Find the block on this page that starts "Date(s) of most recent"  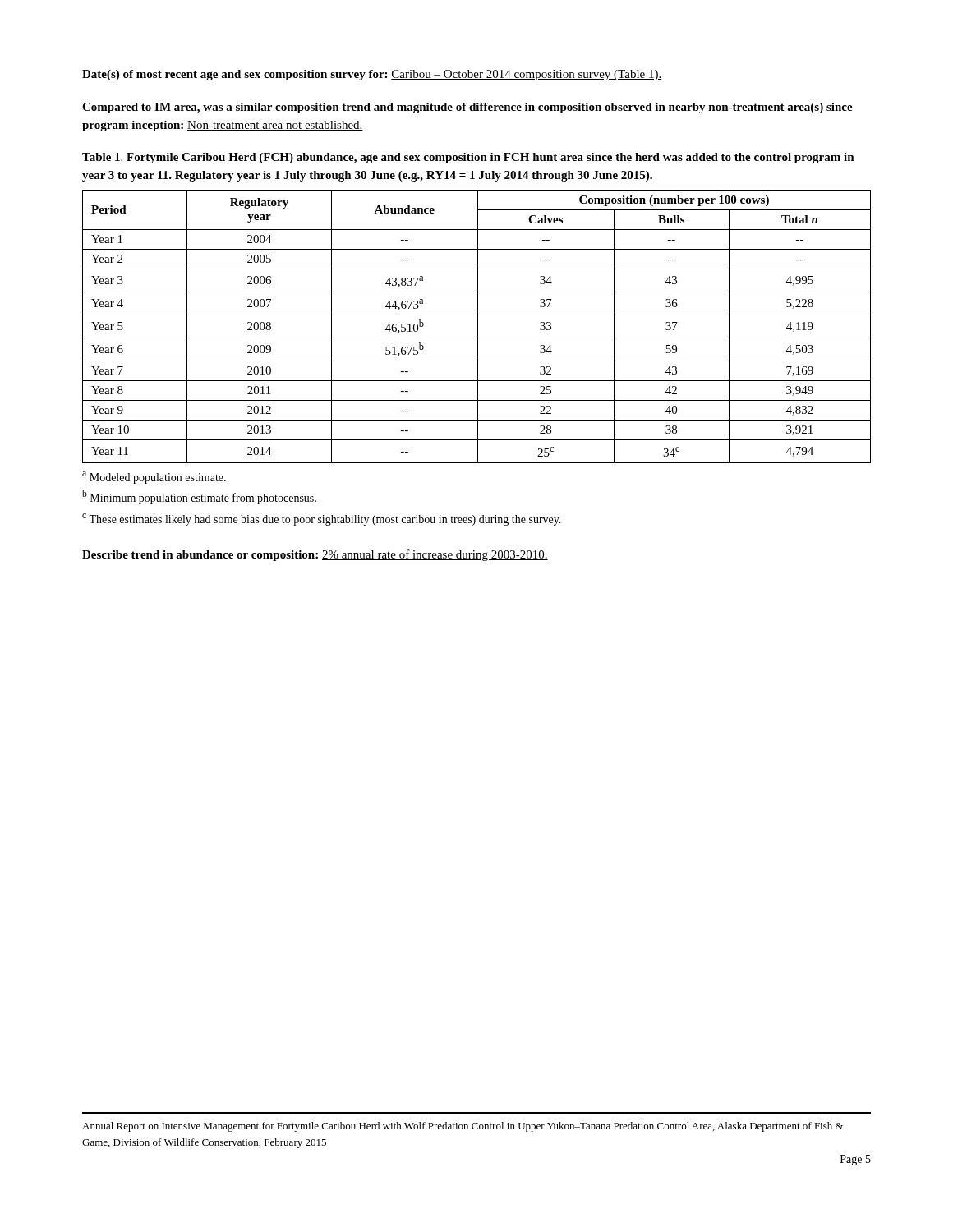point(372,74)
